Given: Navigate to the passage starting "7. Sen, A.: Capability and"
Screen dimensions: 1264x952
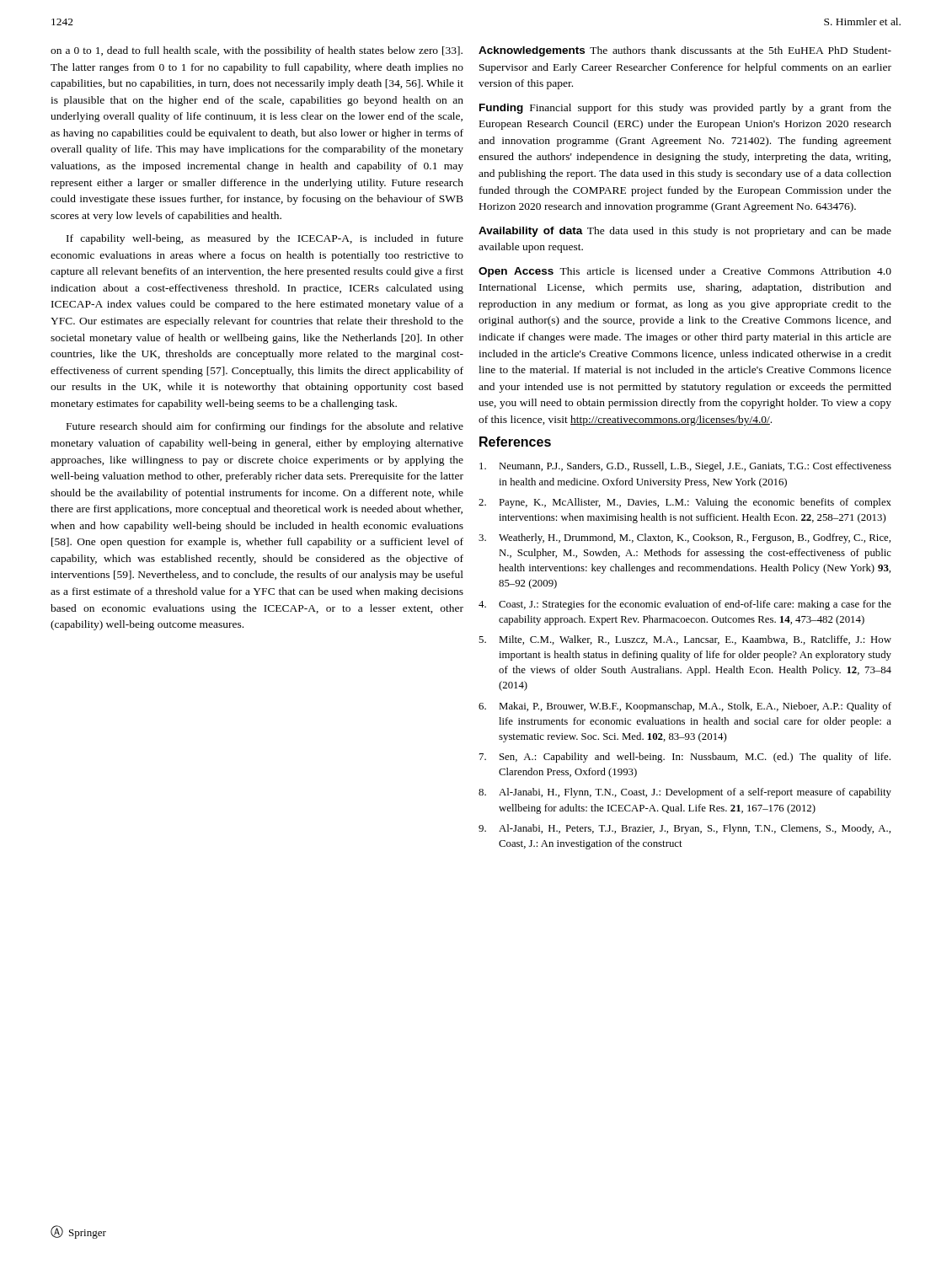Looking at the screenshot, I should point(685,764).
